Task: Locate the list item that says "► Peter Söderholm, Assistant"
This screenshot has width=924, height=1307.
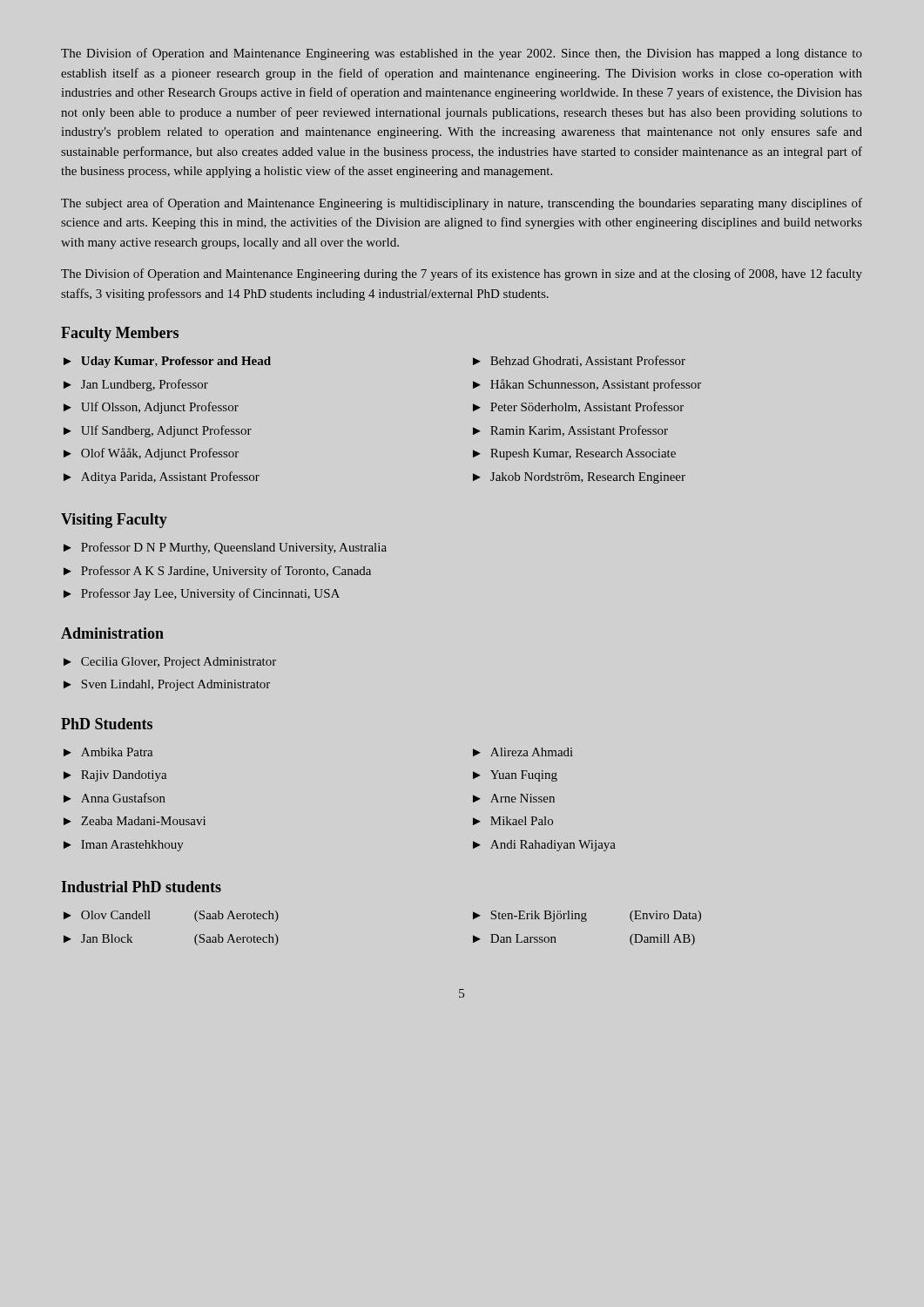Action: click(x=666, y=407)
